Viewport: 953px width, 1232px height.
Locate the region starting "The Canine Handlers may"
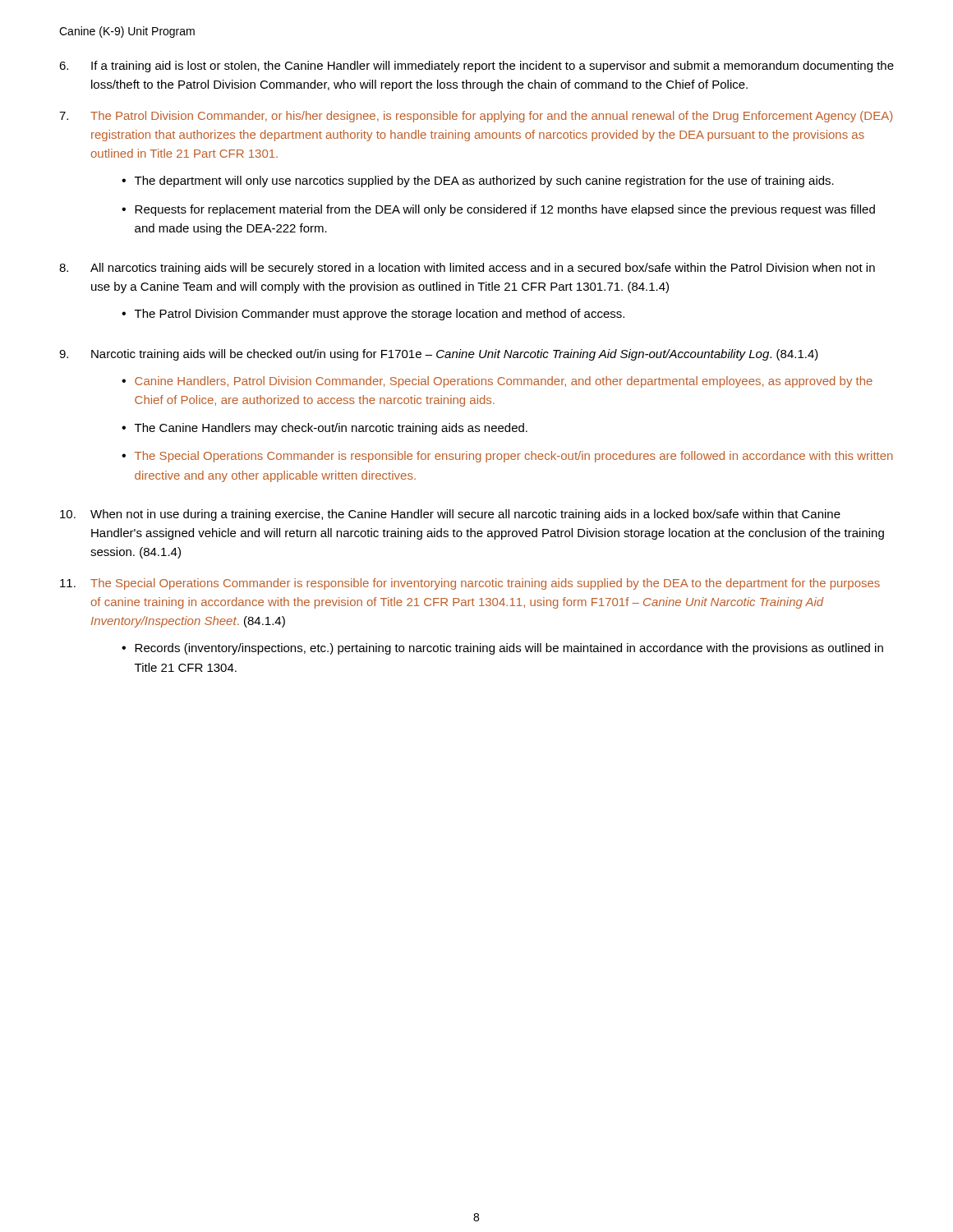tap(331, 427)
